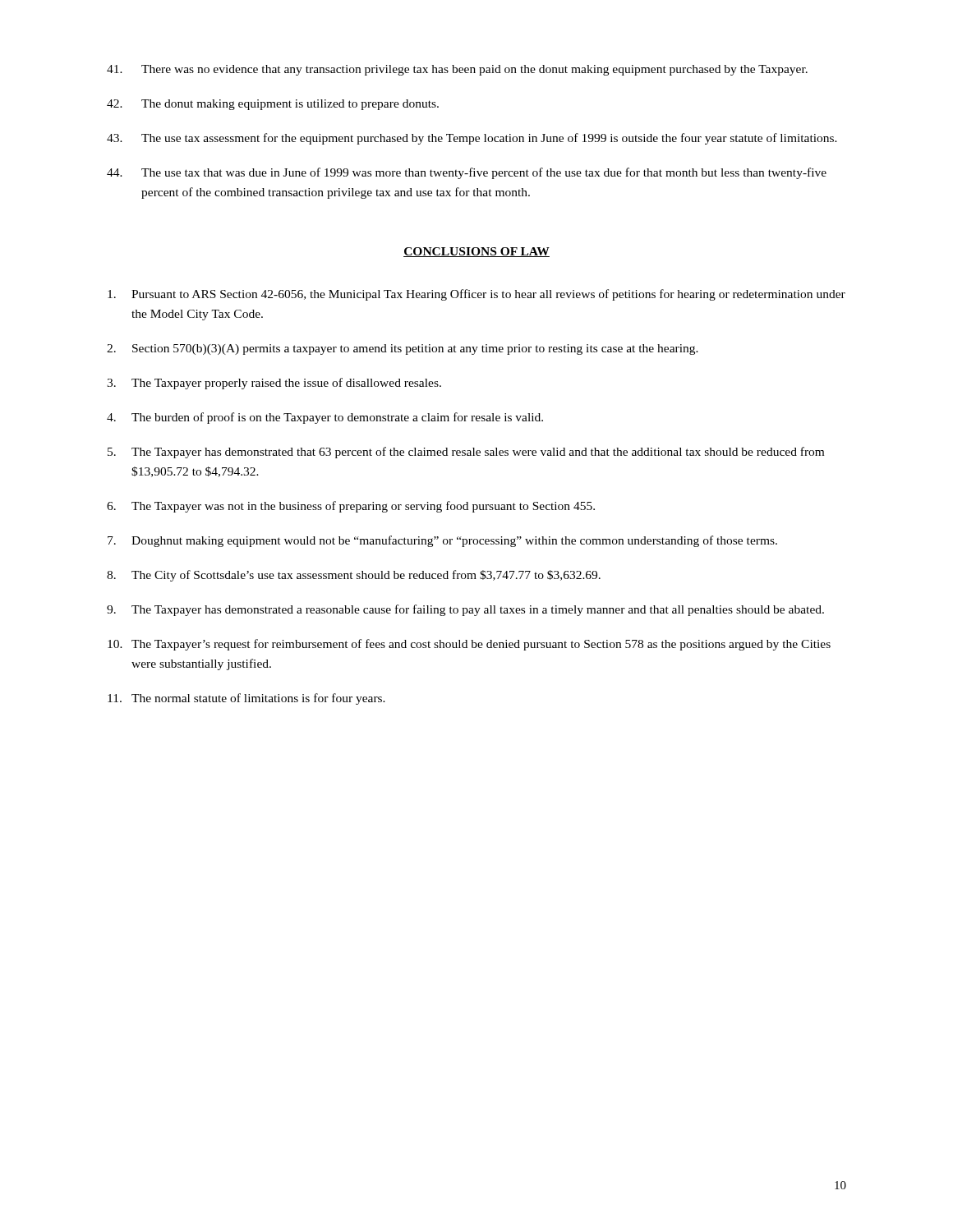
Task: Locate the section header
Action: 476,251
